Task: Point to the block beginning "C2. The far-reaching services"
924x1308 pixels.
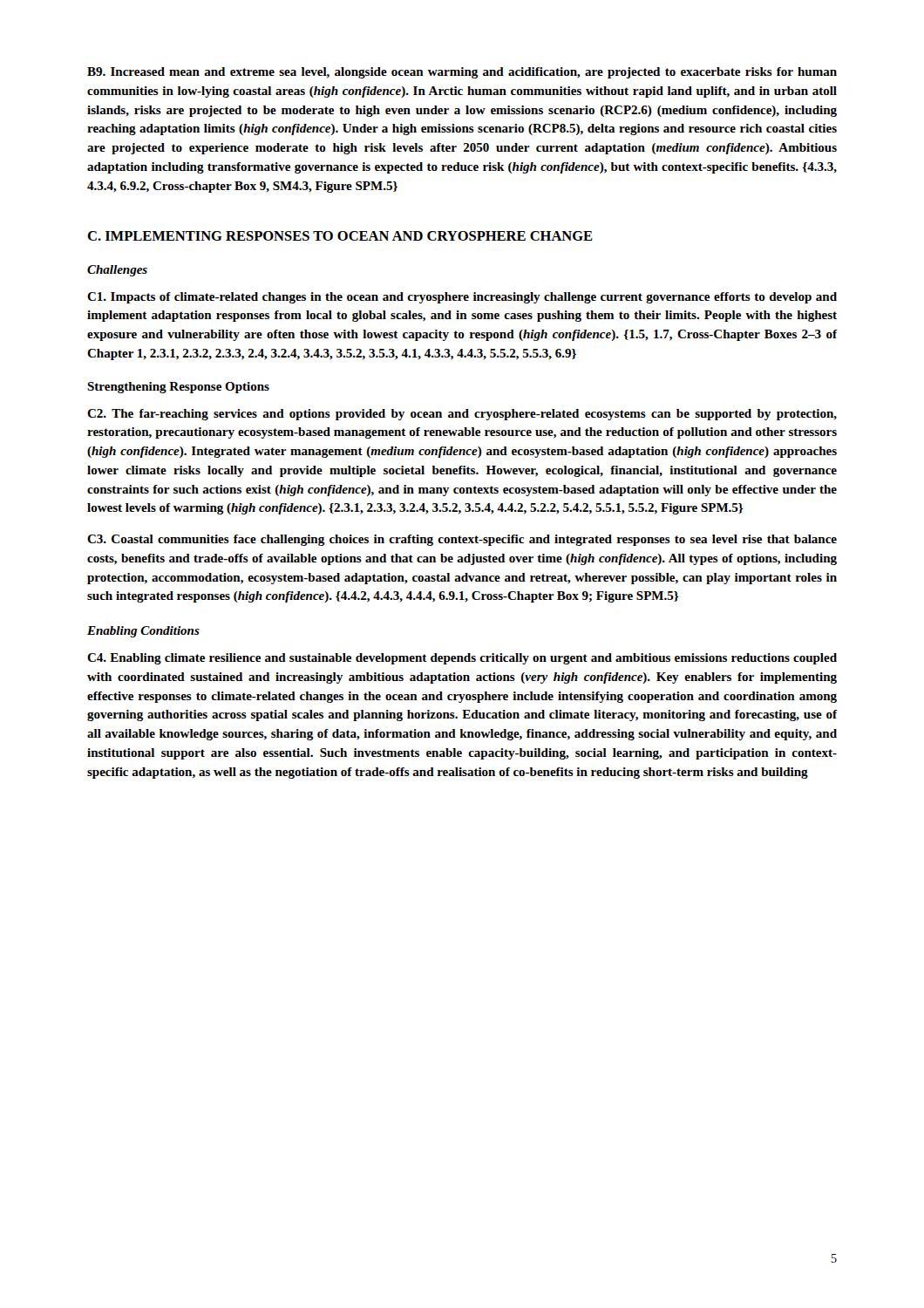Action: [462, 460]
